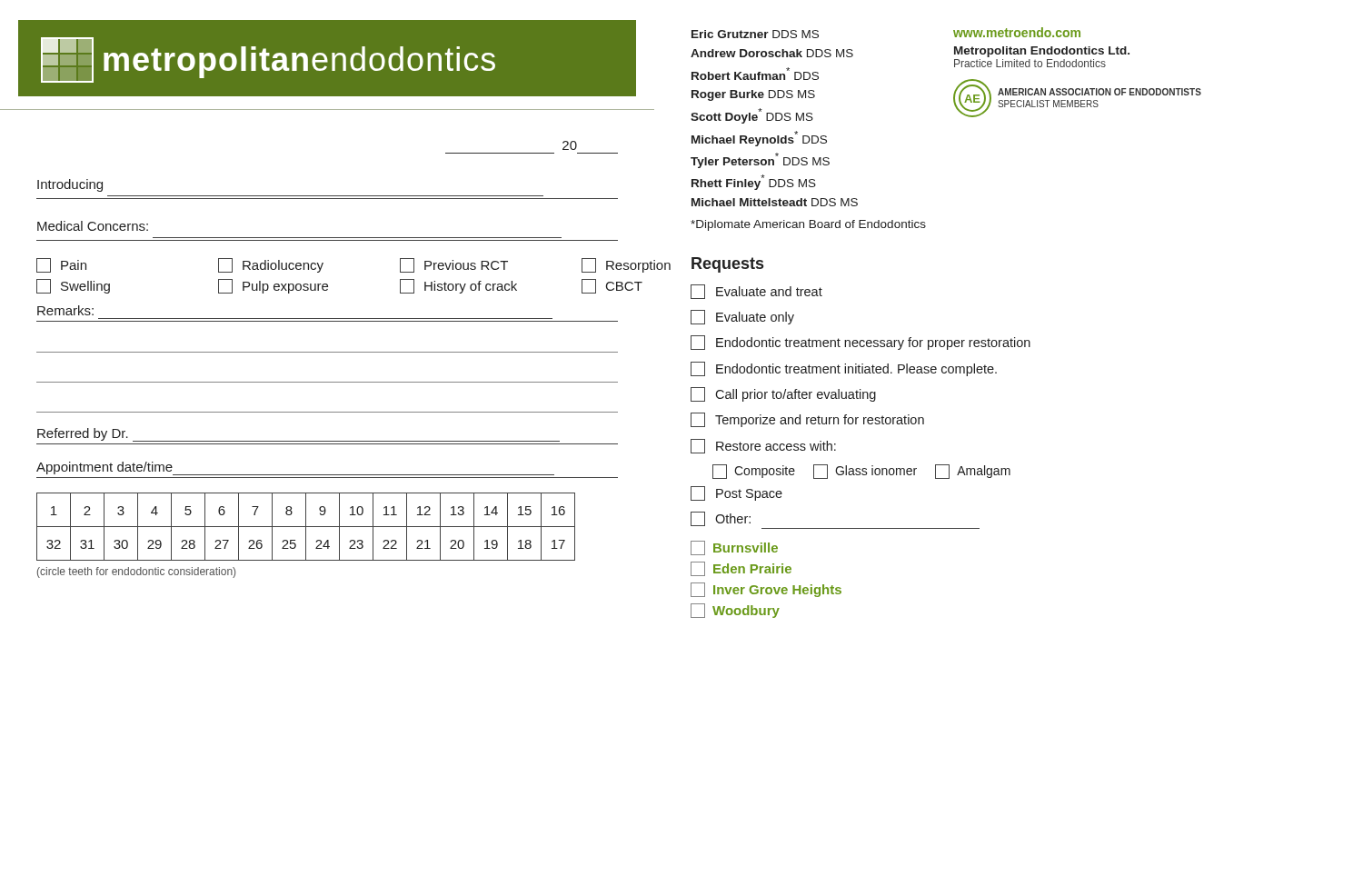Image resolution: width=1363 pixels, height=896 pixels.
Task: Point to "Evaluate only"
Action: (742, 317)
